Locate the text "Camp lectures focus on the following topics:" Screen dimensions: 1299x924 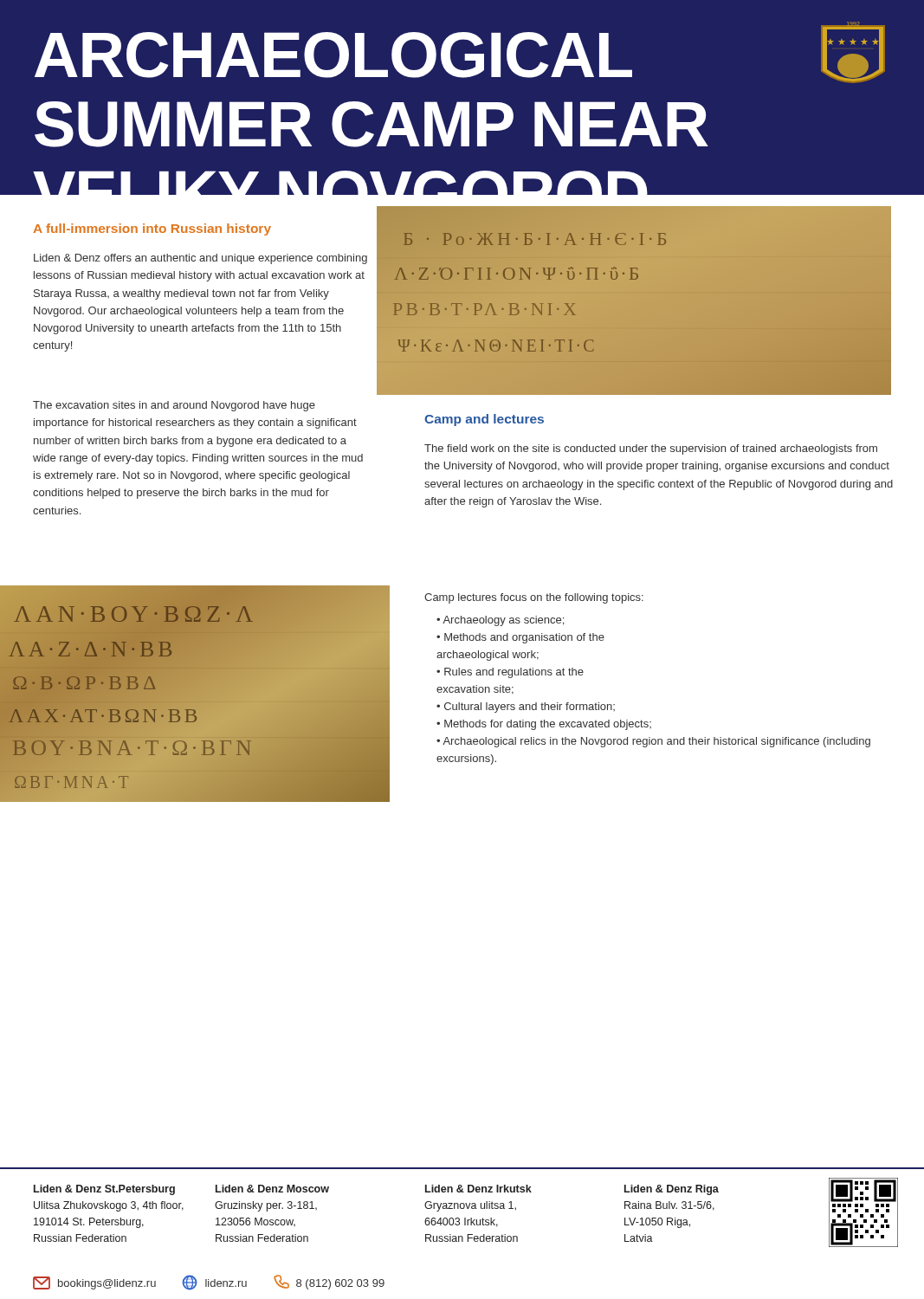click(x=534, y=597)
